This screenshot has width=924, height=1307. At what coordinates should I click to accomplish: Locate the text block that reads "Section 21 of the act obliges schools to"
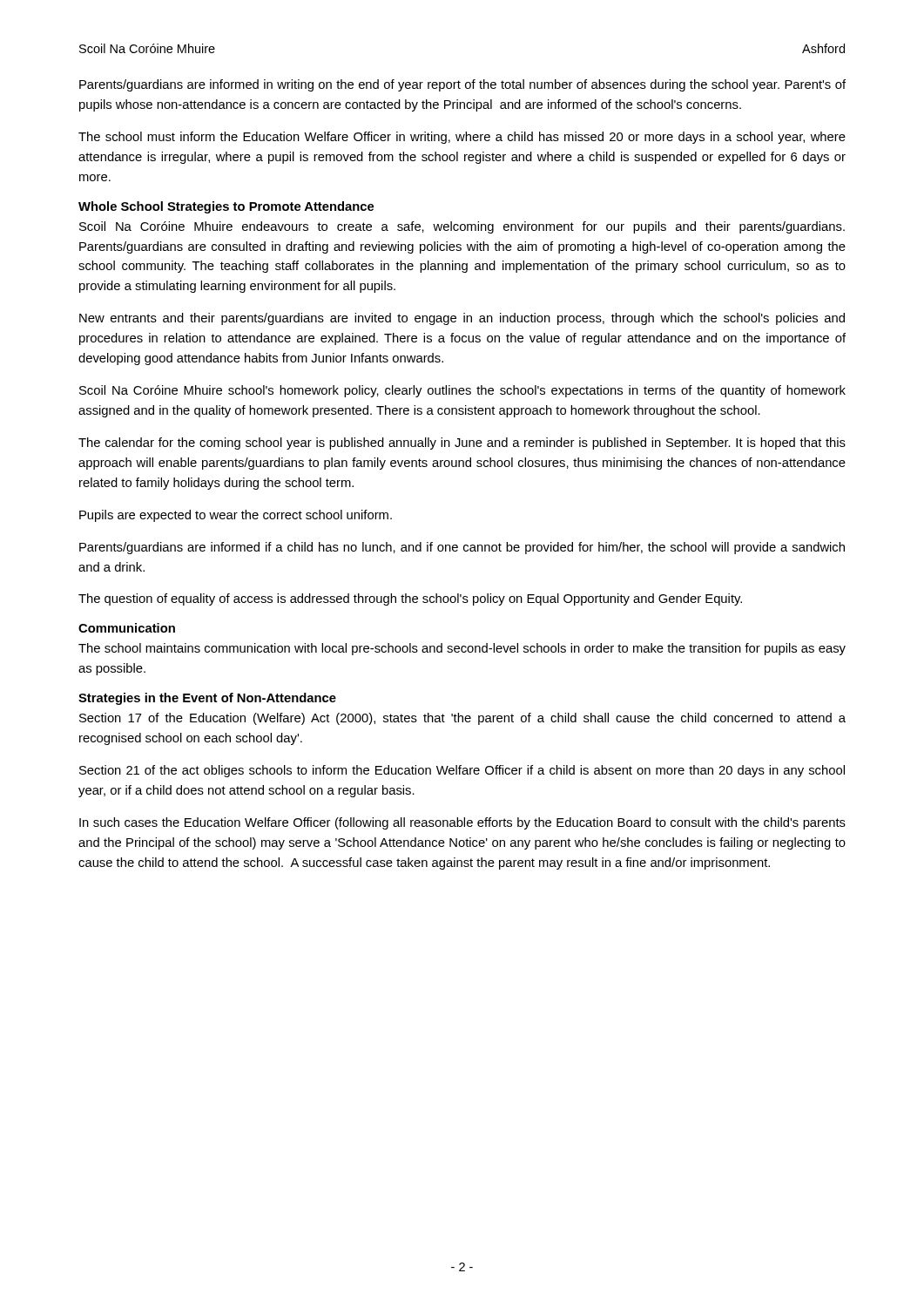click(x=462, y=780)
